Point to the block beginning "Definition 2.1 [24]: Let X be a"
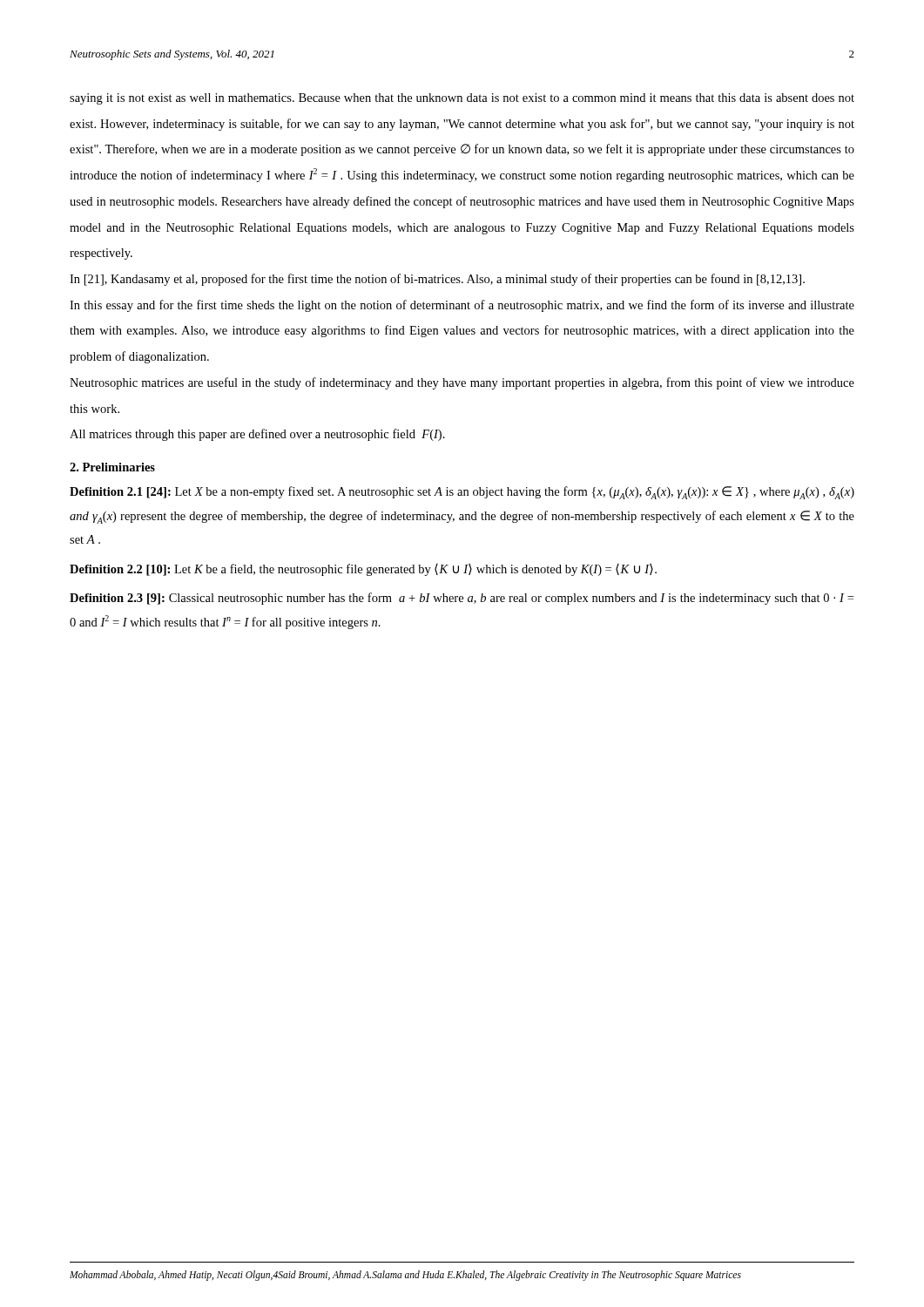The width and height of the screenshot is (924, 1307). pos(462,515)
